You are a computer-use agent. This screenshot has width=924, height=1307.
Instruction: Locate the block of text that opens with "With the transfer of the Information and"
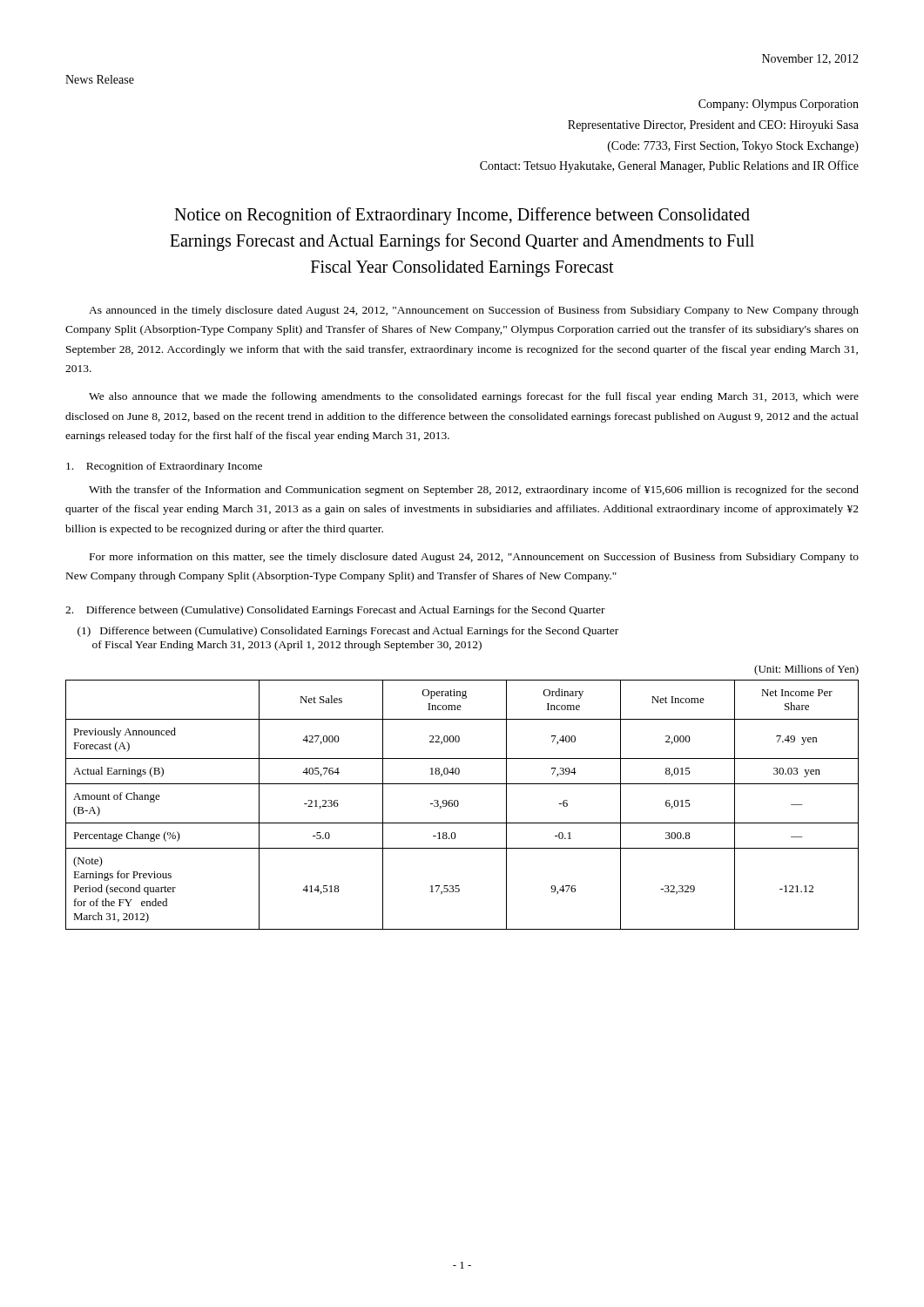click(x=462, y=509)
